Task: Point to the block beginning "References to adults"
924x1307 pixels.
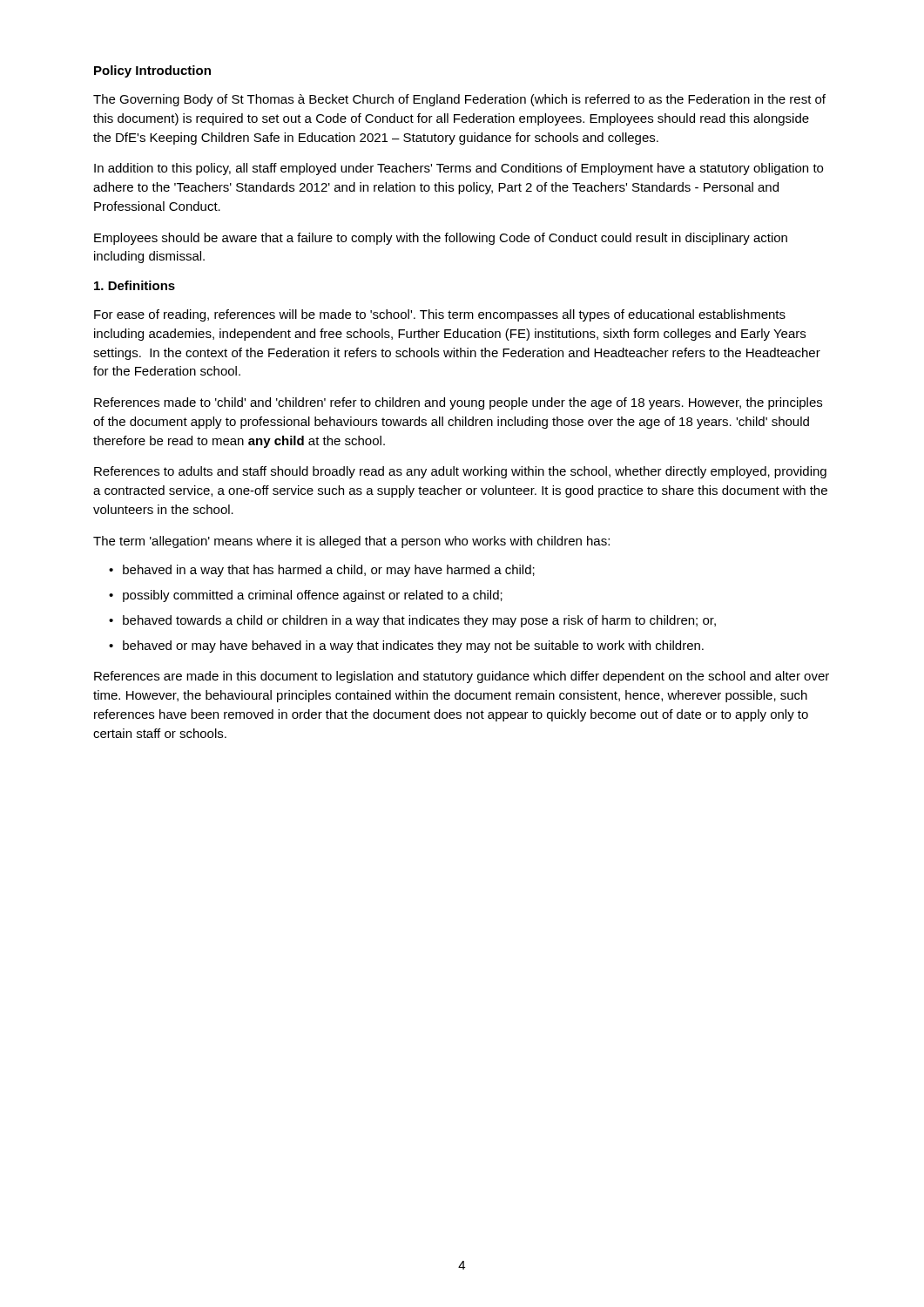Action: 462,490
